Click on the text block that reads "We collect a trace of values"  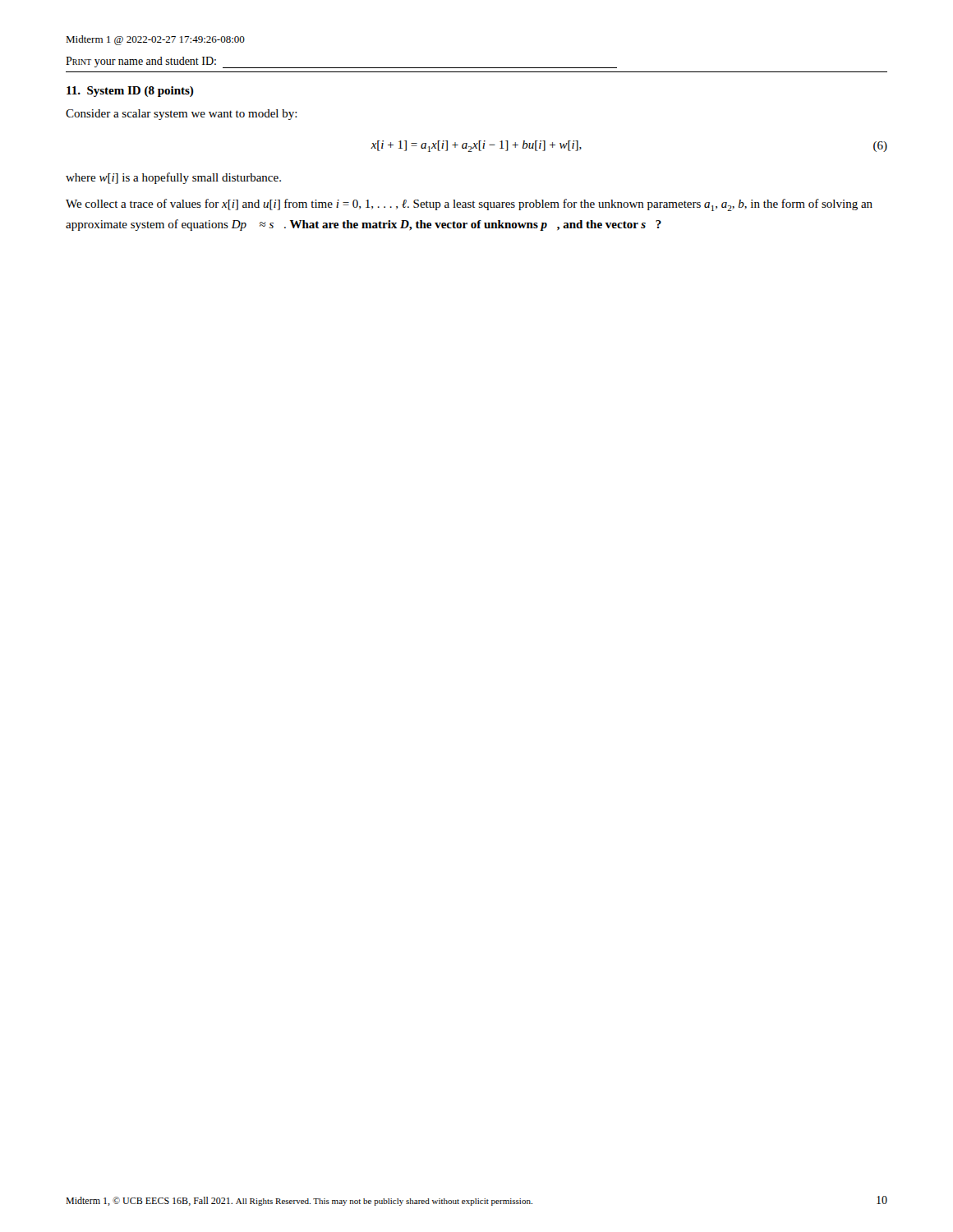tap(469, 215)
